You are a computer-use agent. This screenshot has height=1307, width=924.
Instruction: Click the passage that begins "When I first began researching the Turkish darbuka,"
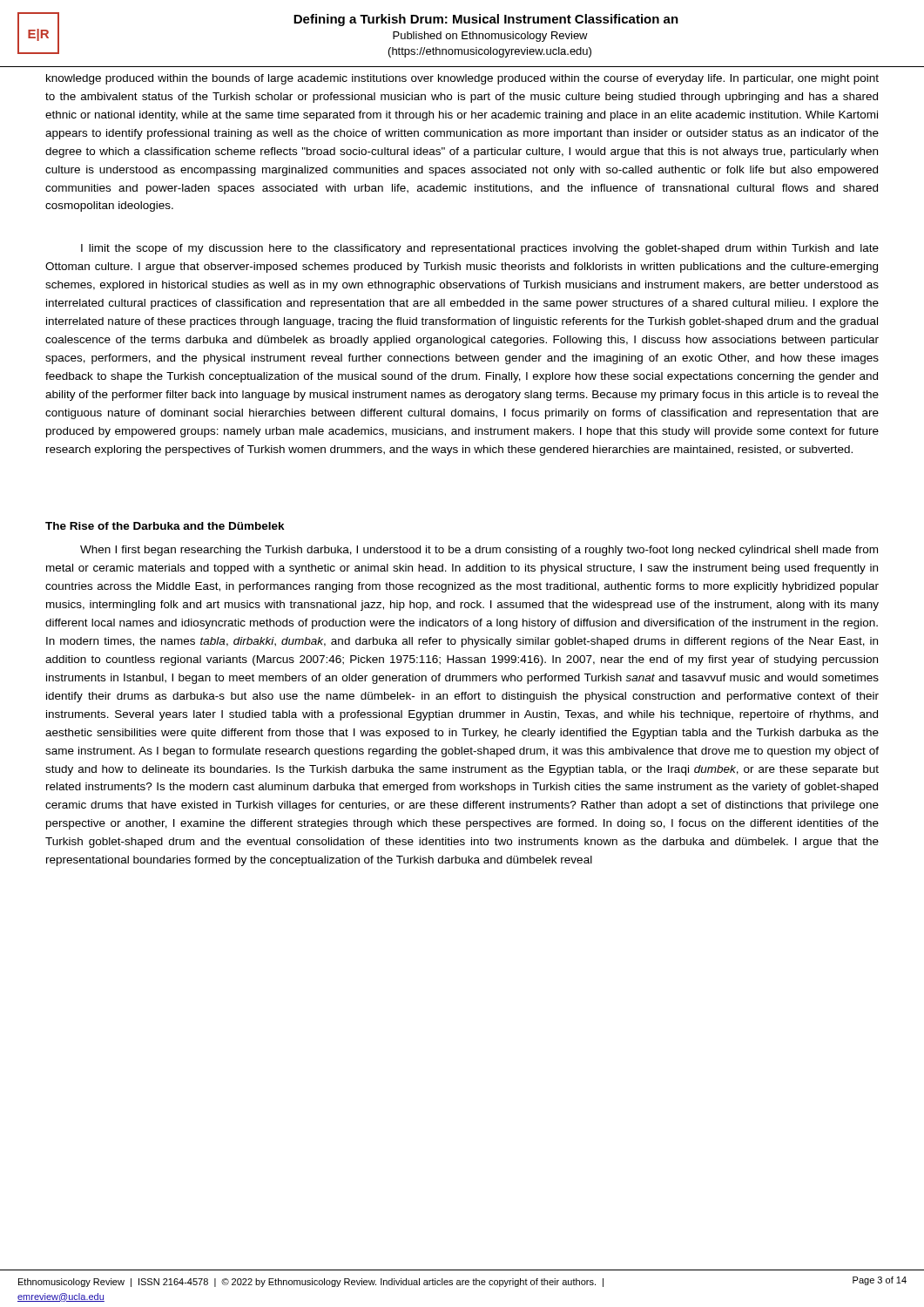(462, 706)
